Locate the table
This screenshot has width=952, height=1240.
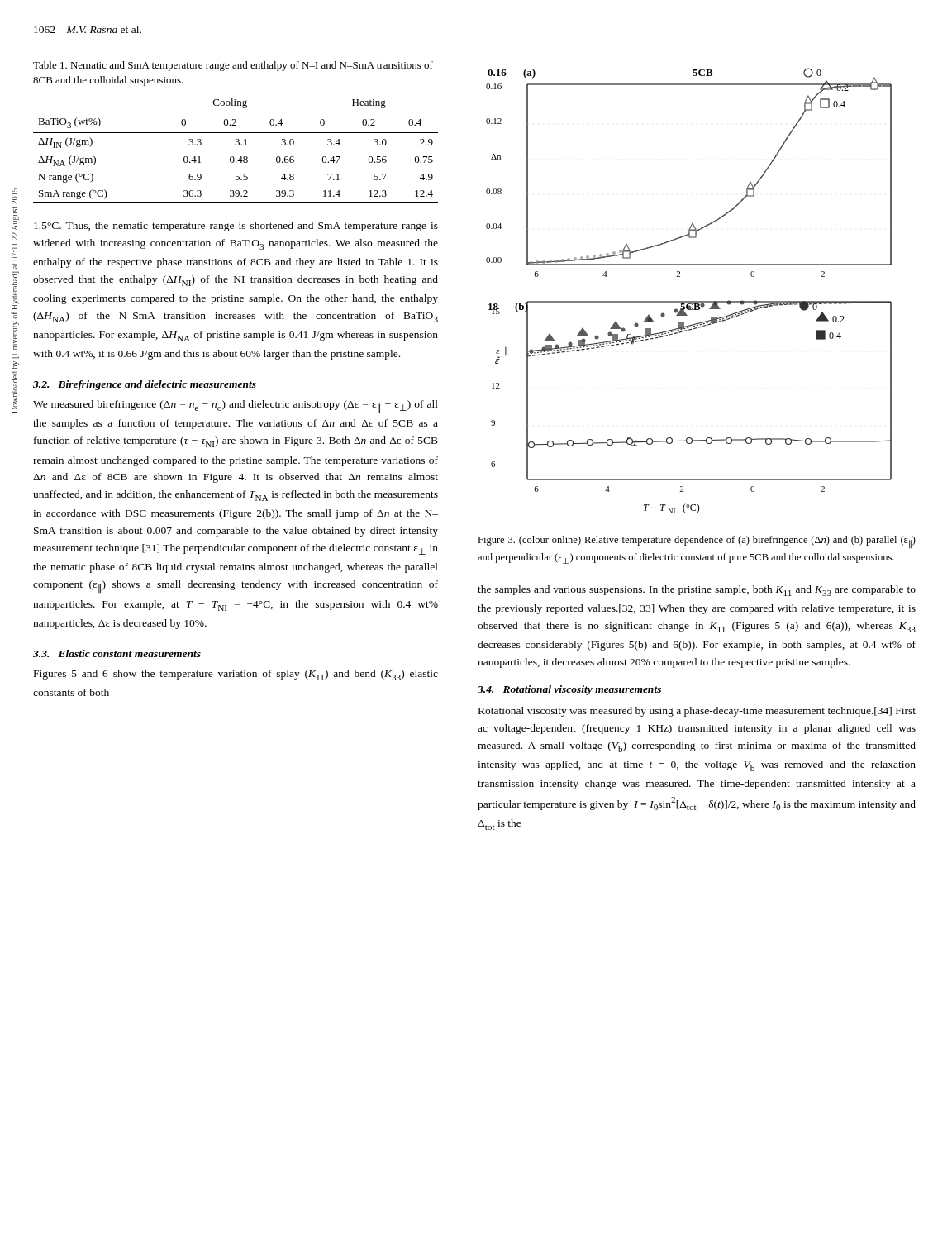pyautogui.click(x=236, y=148)
